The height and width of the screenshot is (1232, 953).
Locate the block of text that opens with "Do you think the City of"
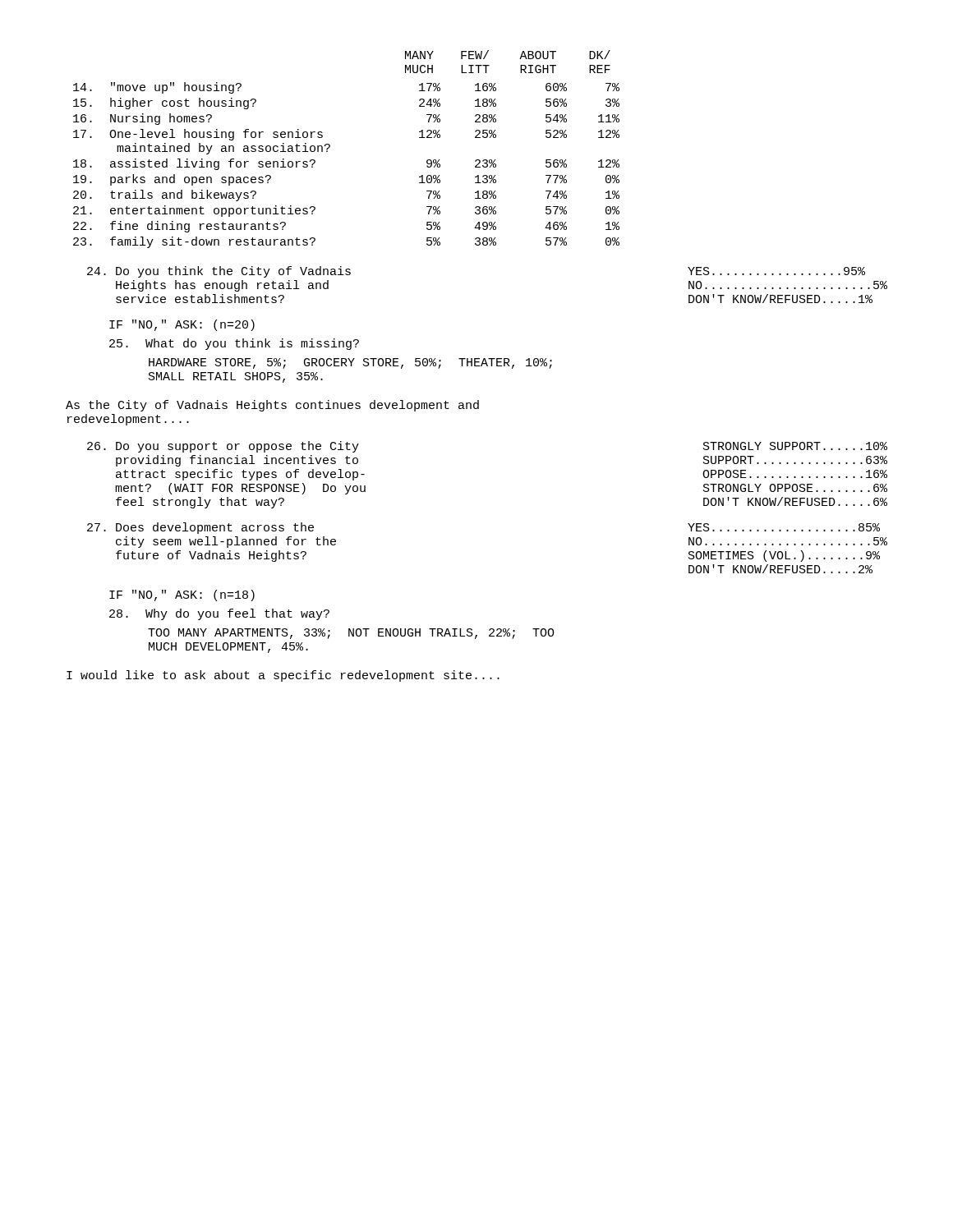coord(221,271)
